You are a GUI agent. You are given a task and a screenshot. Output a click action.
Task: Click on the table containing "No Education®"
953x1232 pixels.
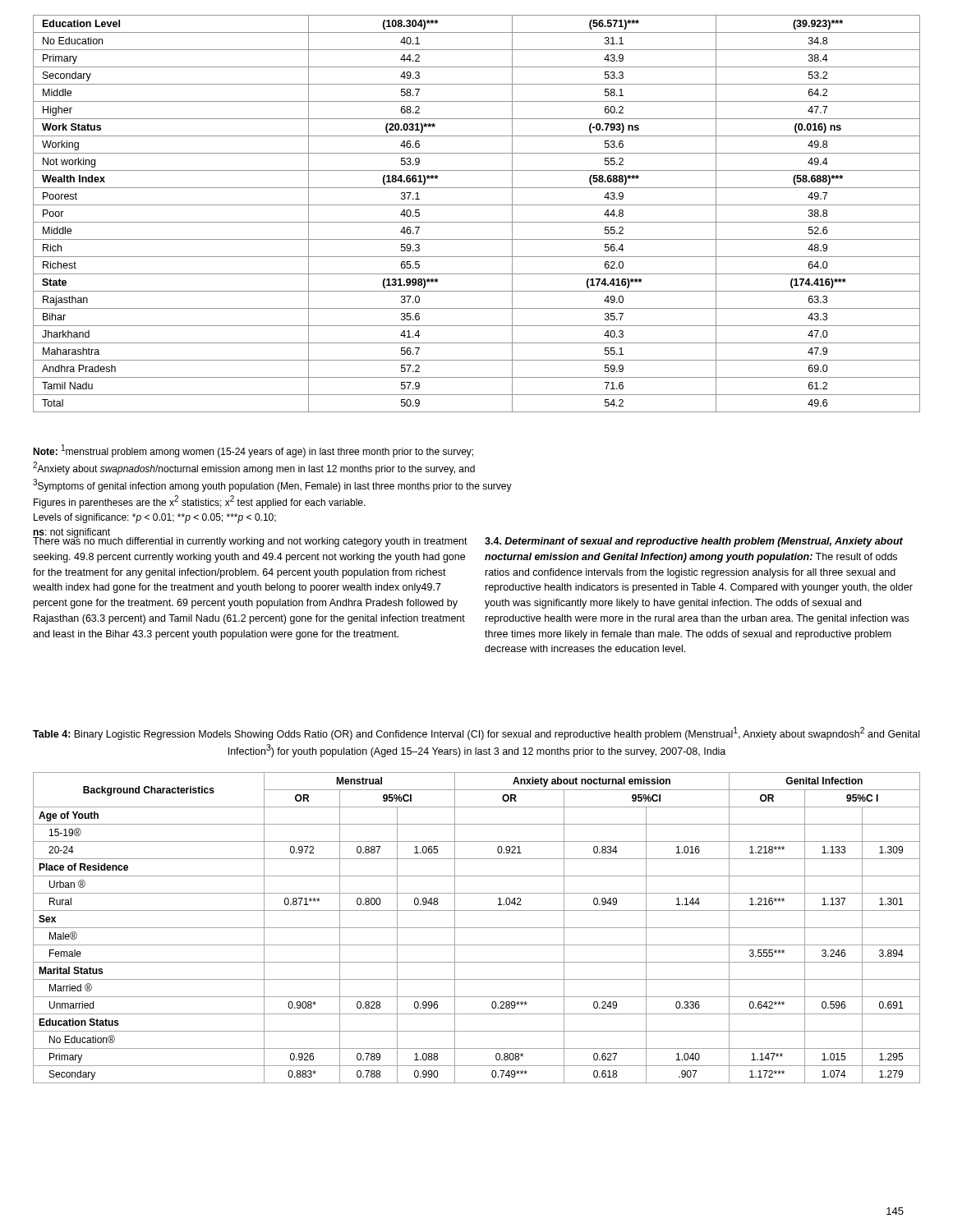pyautogui.click(x=476, y=928)
